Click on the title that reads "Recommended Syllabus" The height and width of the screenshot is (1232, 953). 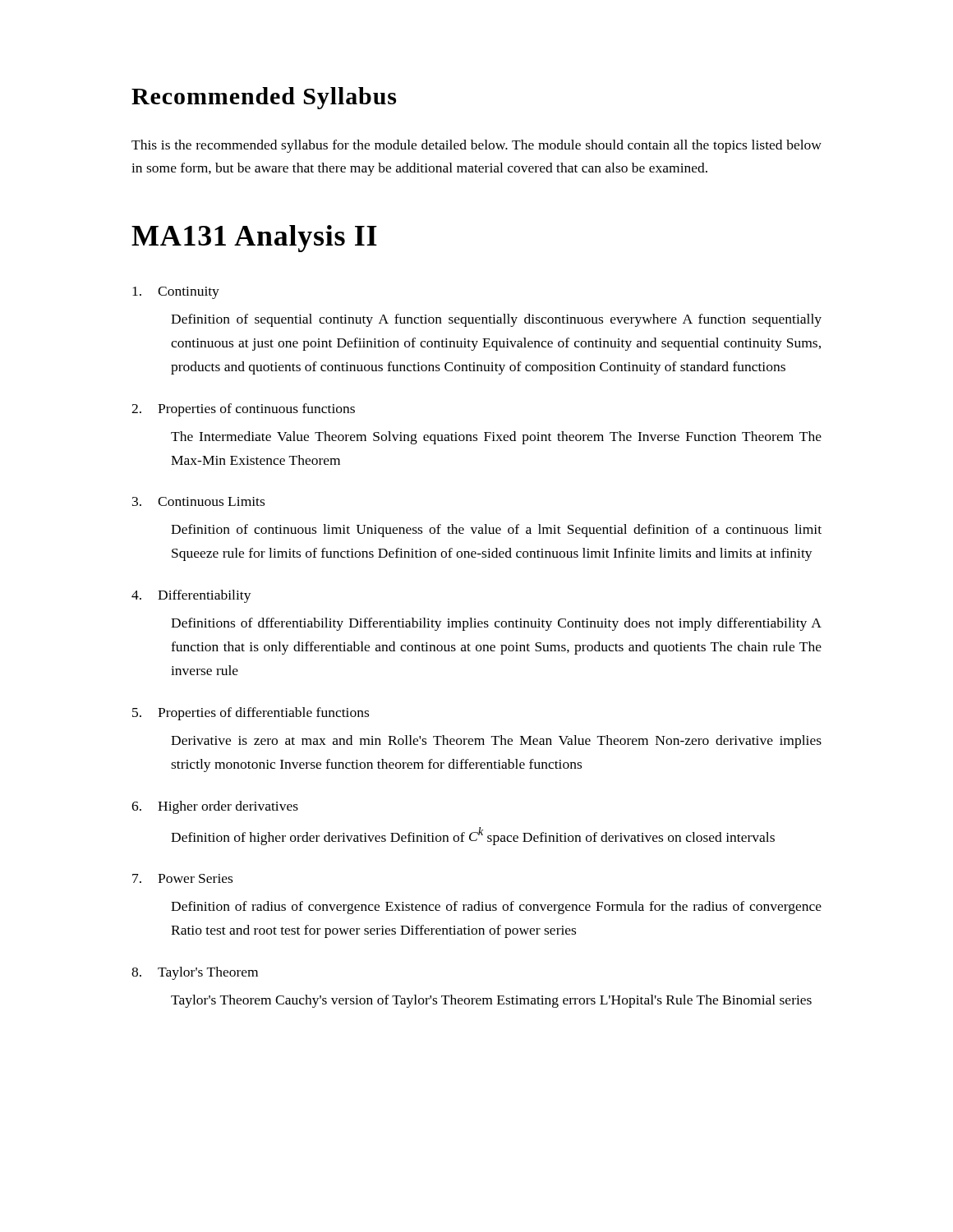pyautogui.click(x=264, y=96)
